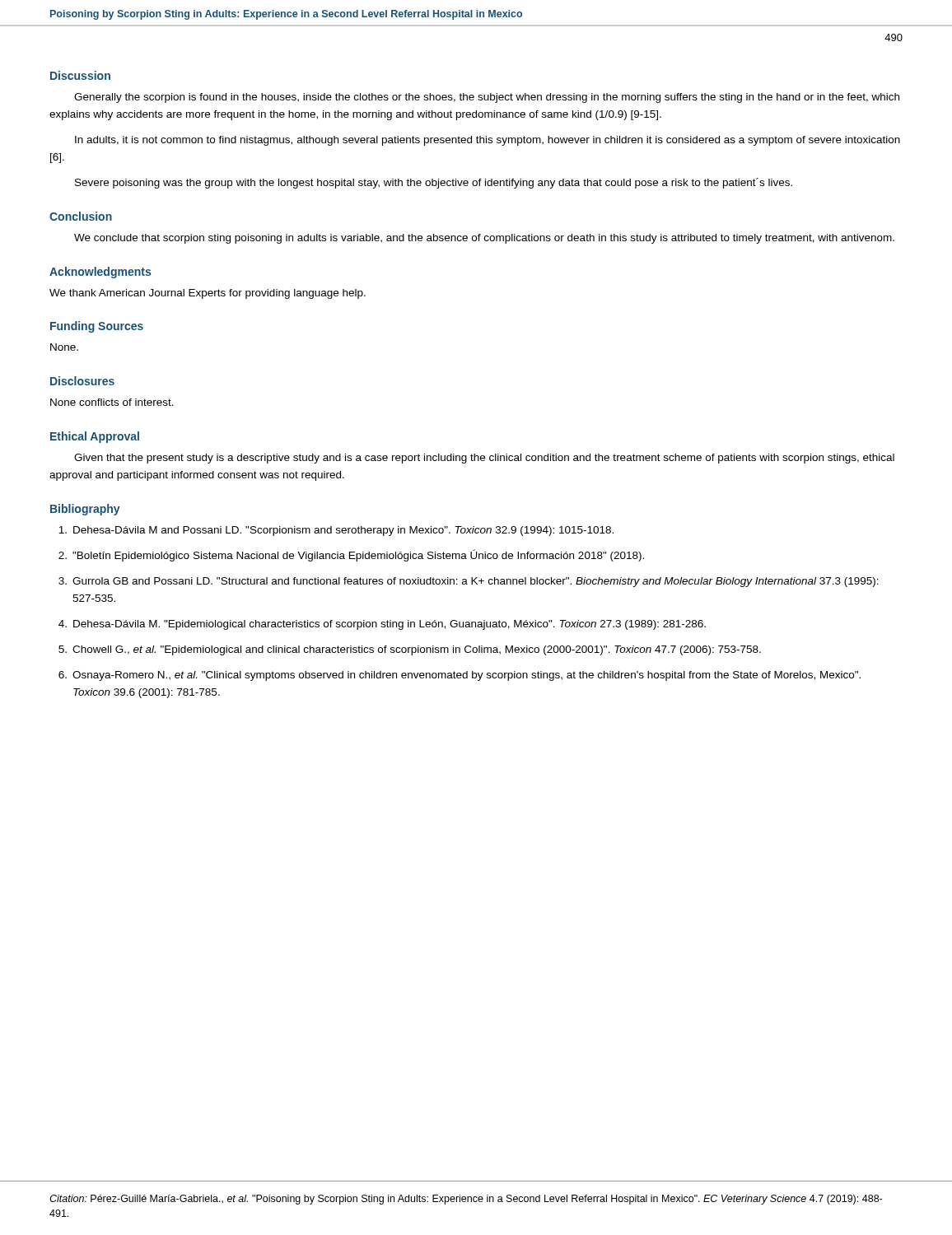Navigate to the text block starting "Ethical Approval"
The height and width of the screenshot is (1235, 952).
coord(95,437)
